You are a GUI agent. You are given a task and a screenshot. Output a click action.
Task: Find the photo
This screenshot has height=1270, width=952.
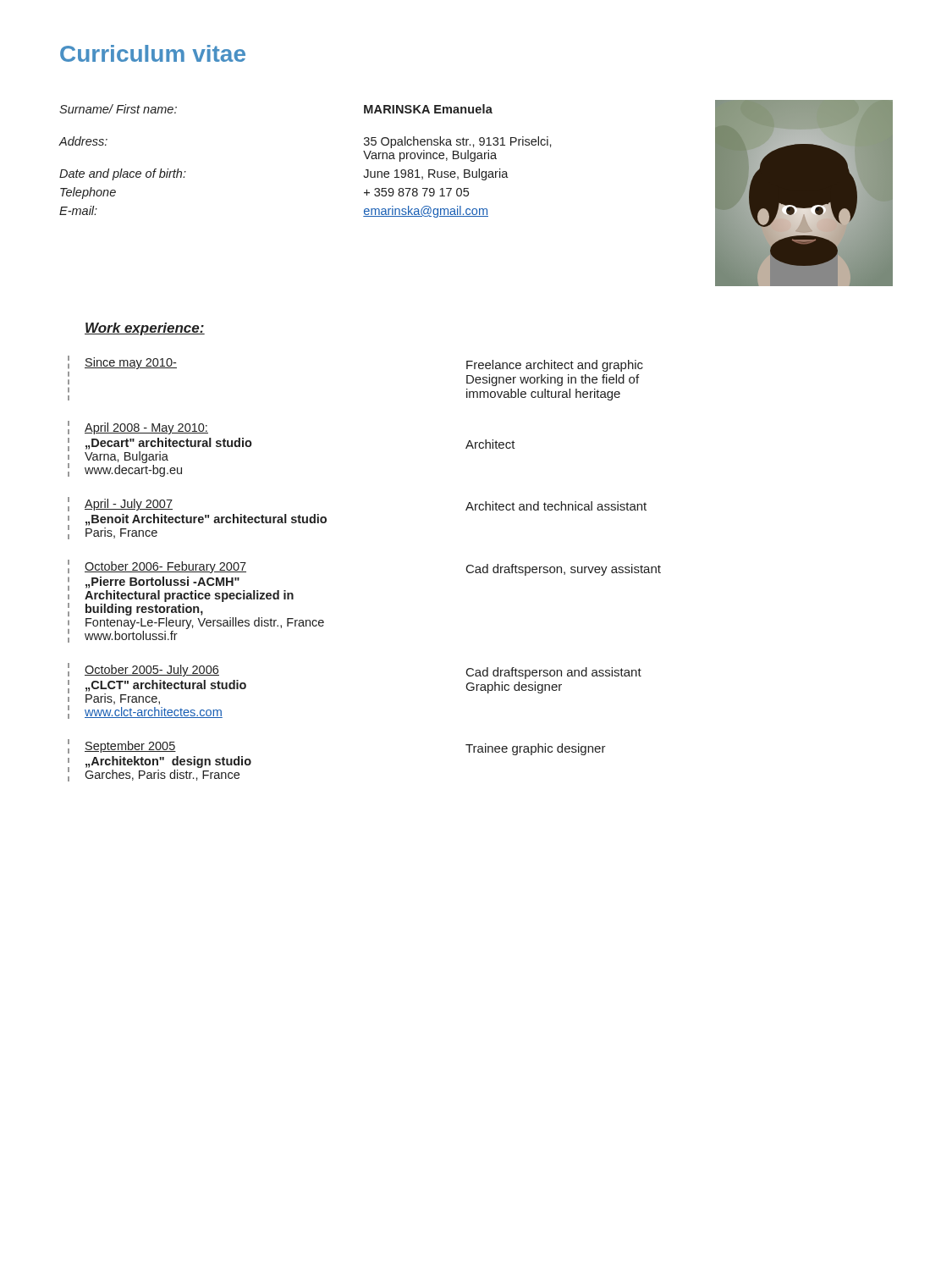pyautogui.click(x=804, y=193)
